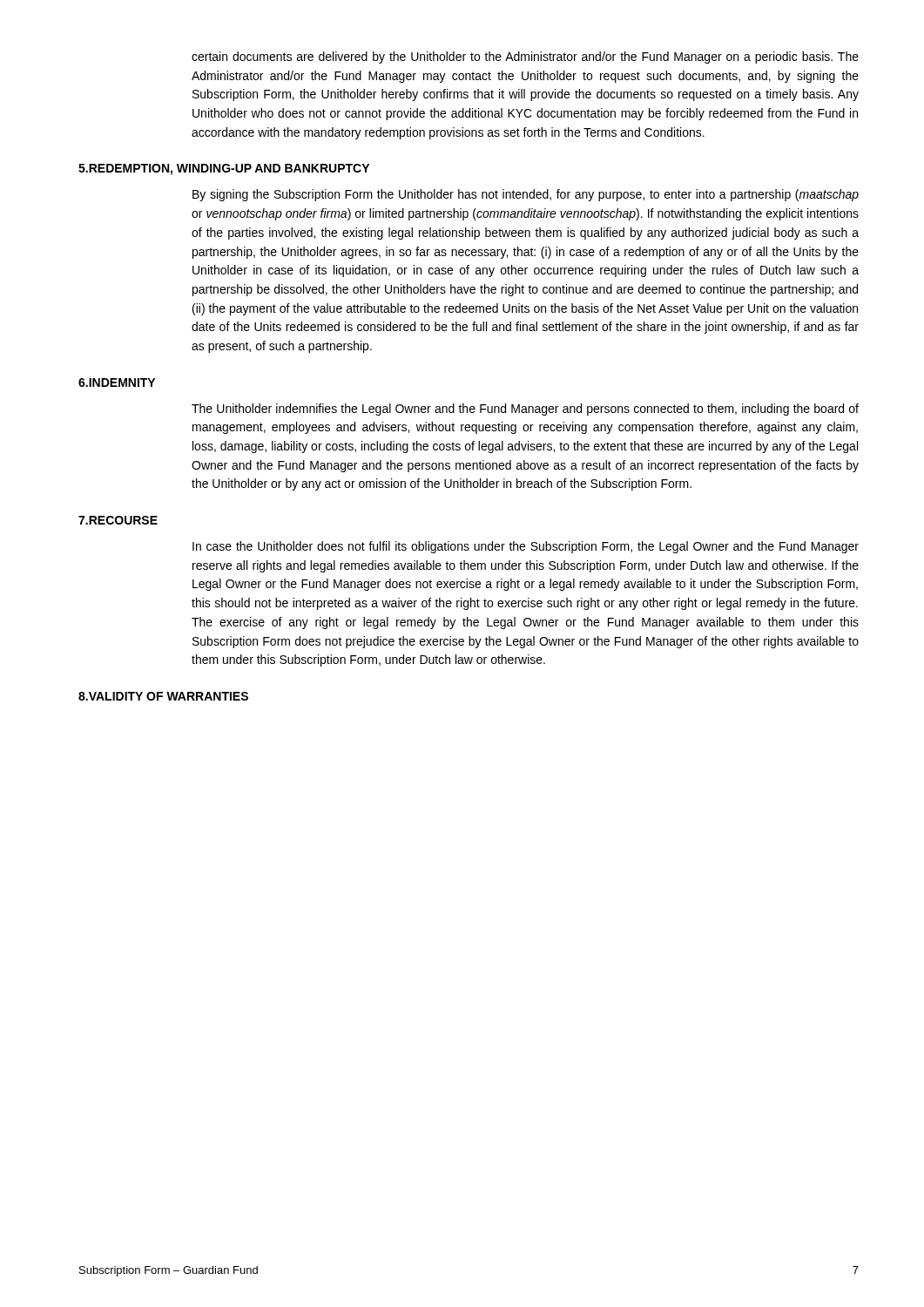Click on the section header containing "5.REDEMPTION, WINDING-UP AND BANKRUPTCY"
This screenshot has width=924, height=1307.
tap(224, 169)
